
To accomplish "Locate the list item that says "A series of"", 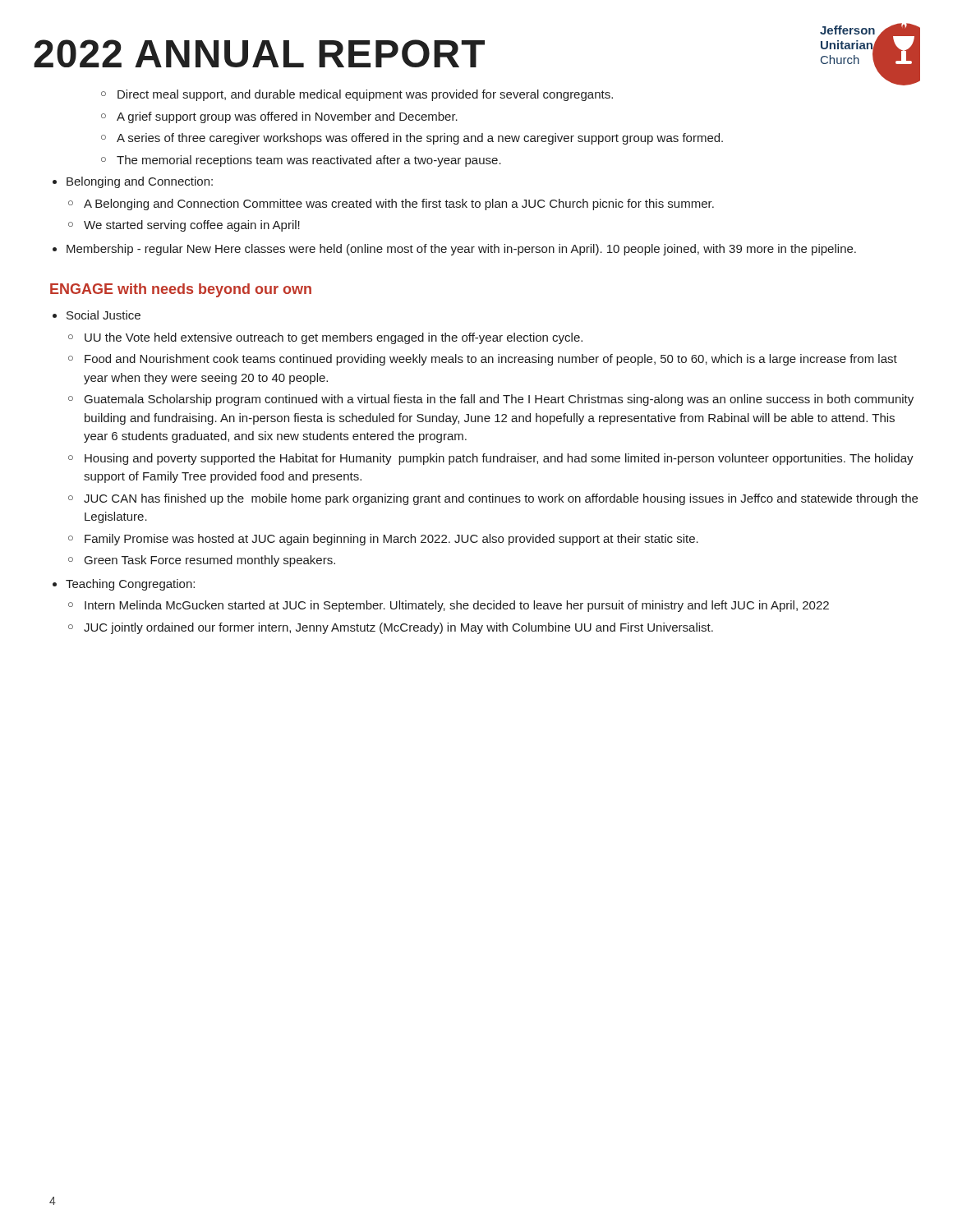I will point(420,138).
